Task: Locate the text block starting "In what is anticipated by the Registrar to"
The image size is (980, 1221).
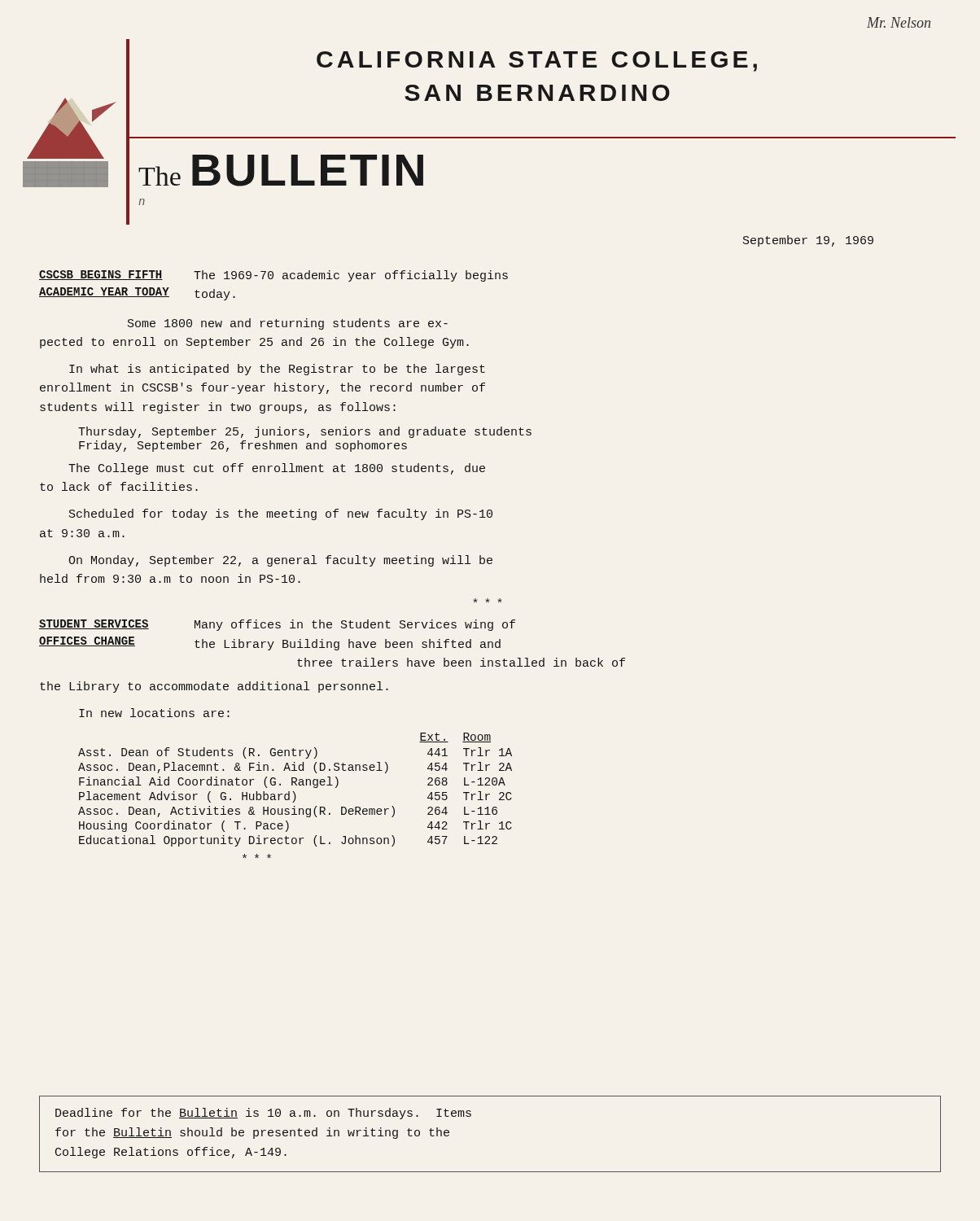Action: [263, 389]
